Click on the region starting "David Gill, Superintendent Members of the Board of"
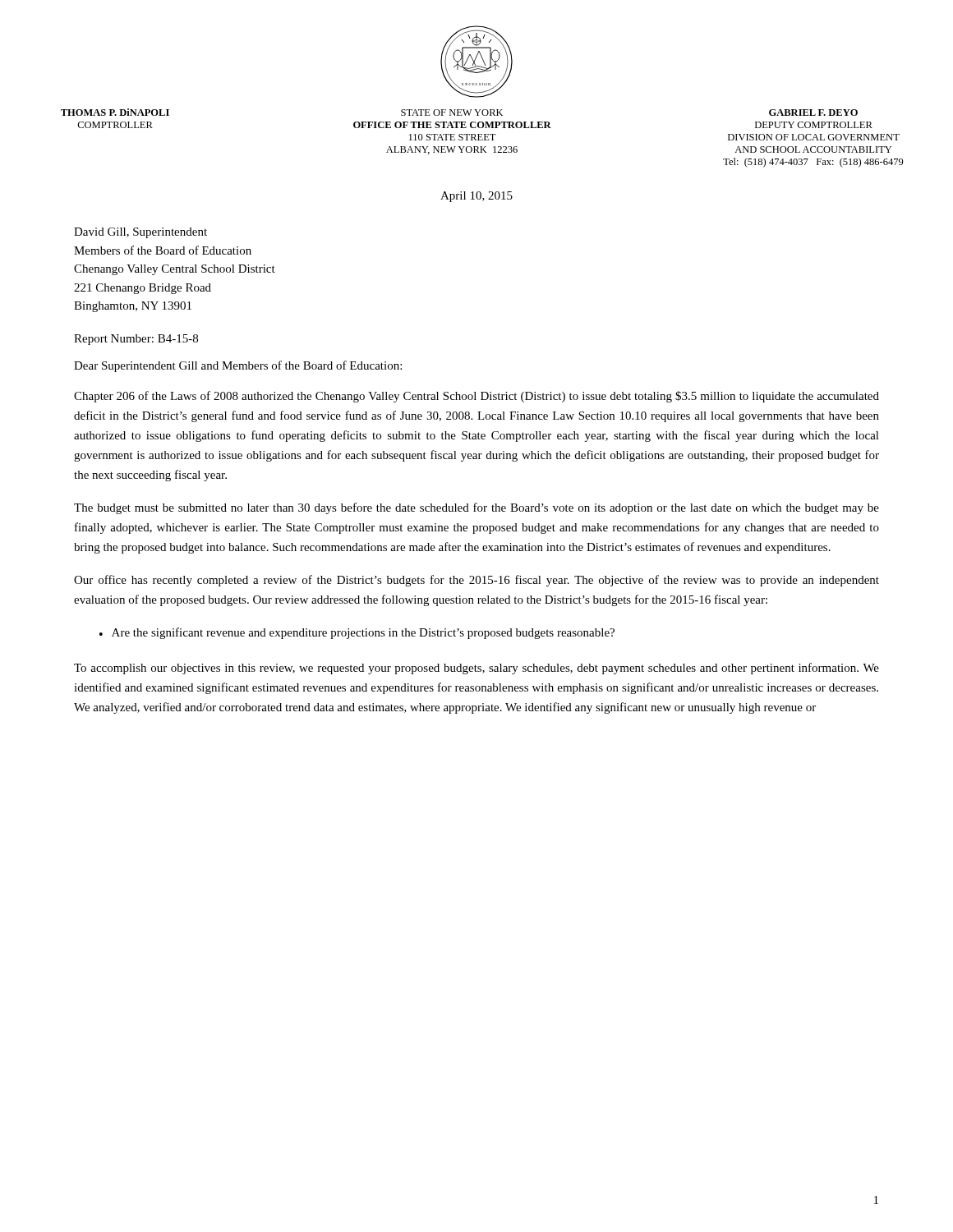This screenshot has width=953, height=1232. pyautogui.click(x=174, y=269)
